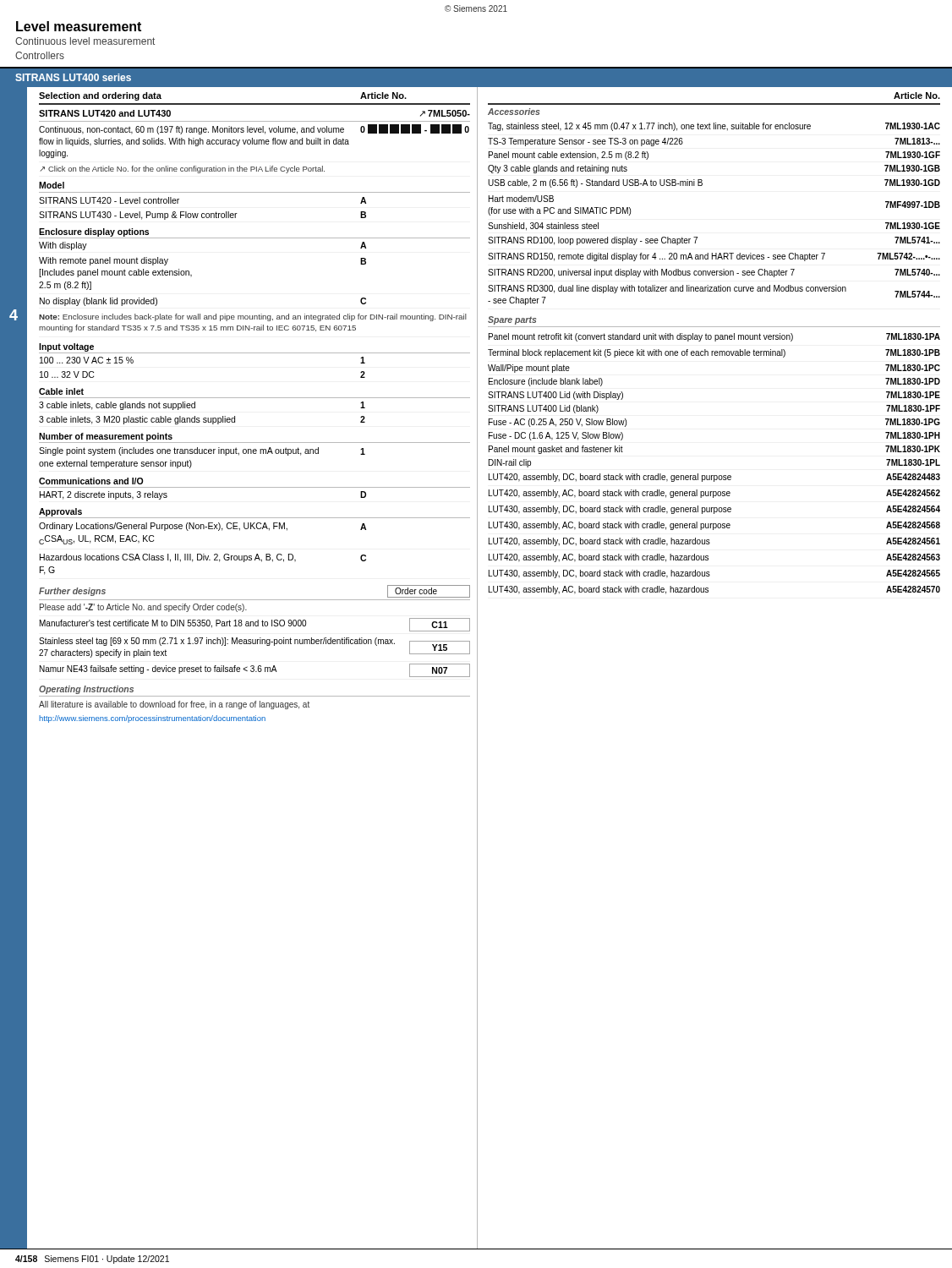Point to "Continuous level measurementControllers"
Viewport: 952px width, 1268px height.
point(85,49)
